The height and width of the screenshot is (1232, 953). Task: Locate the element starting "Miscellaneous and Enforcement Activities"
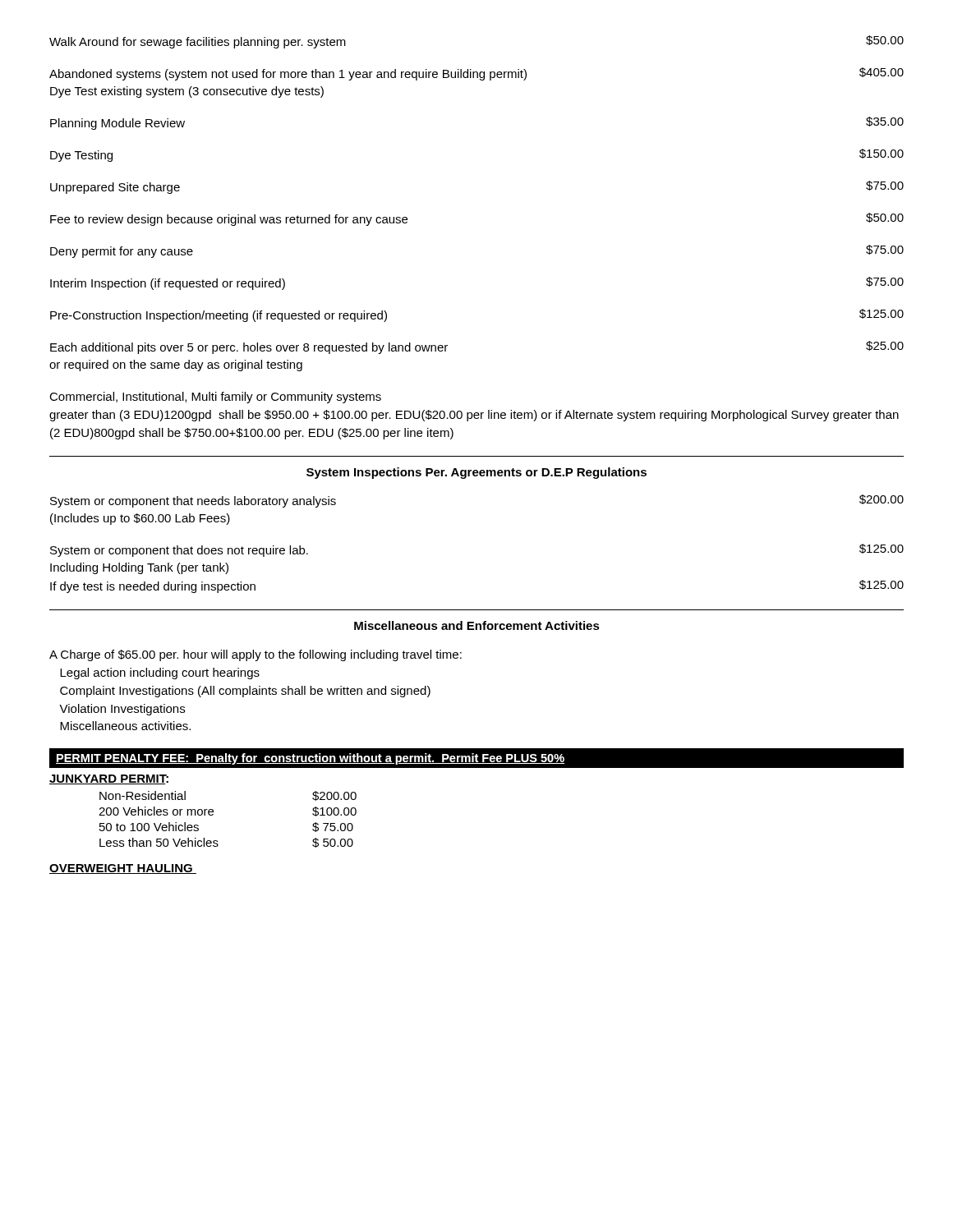pyautogui.click(x=476, y=626)
